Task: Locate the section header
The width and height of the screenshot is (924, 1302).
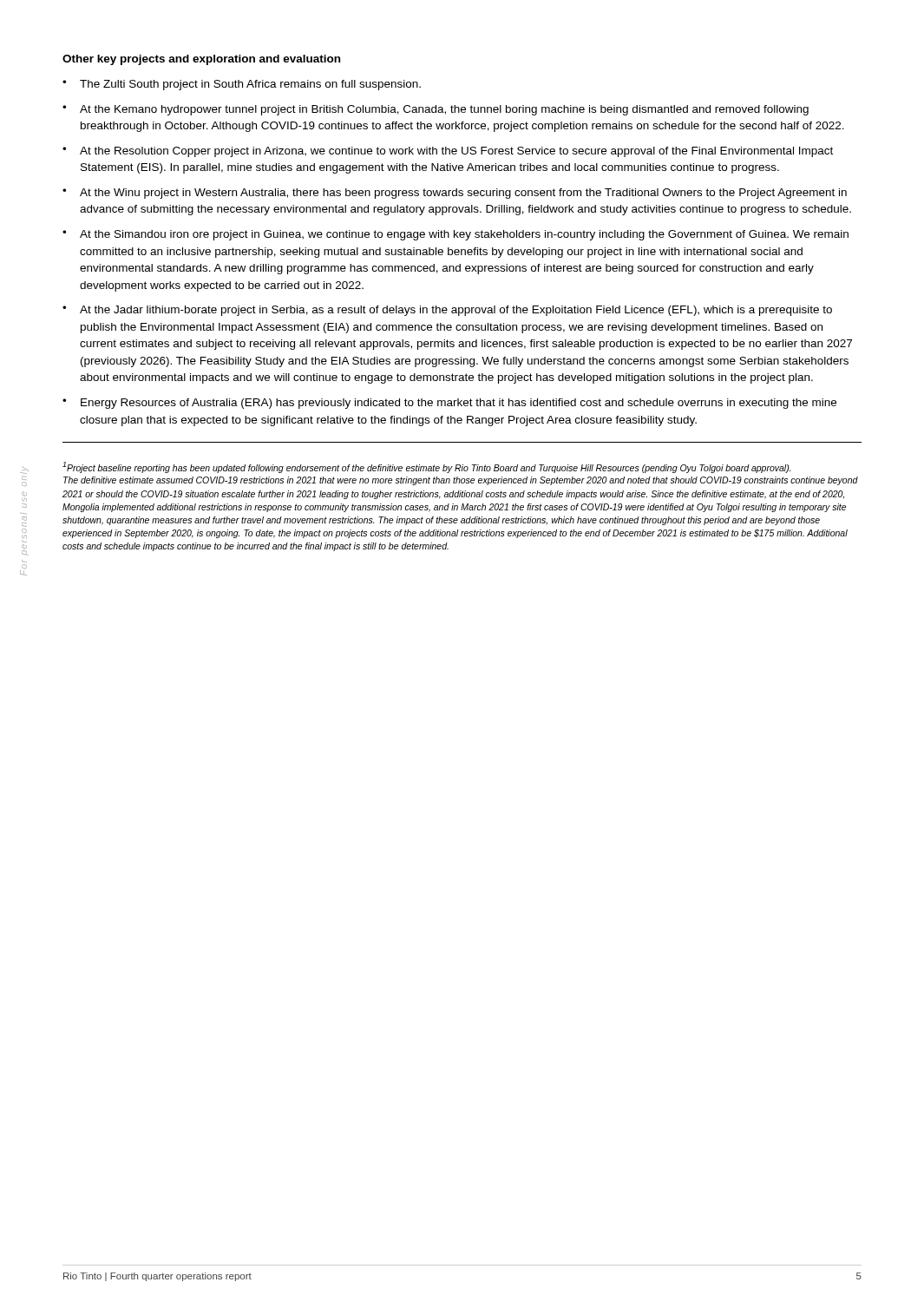Action: tap(202, 59)
